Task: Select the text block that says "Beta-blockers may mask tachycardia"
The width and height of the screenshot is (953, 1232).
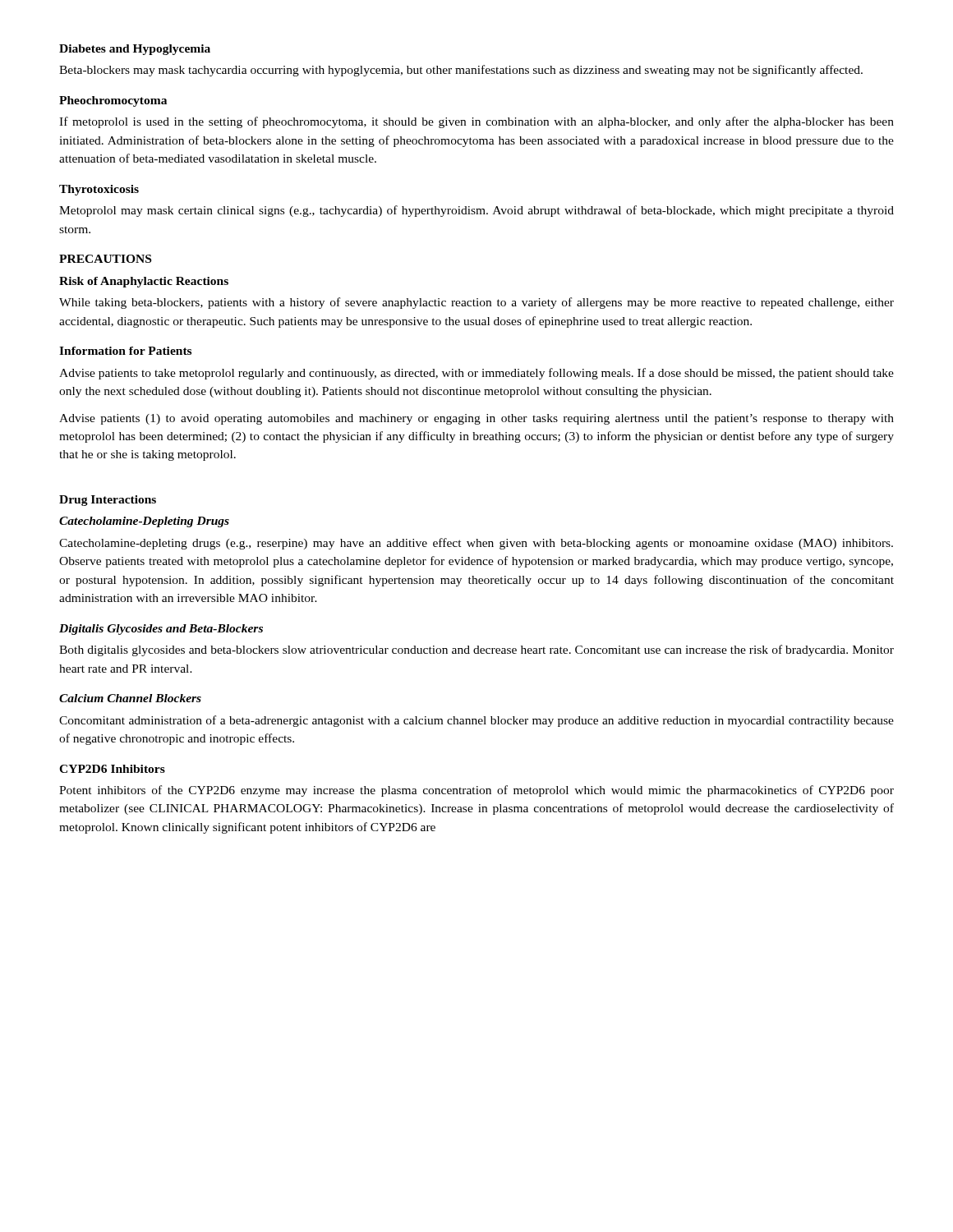Action: pyautogui.click(x=461, y=70)
